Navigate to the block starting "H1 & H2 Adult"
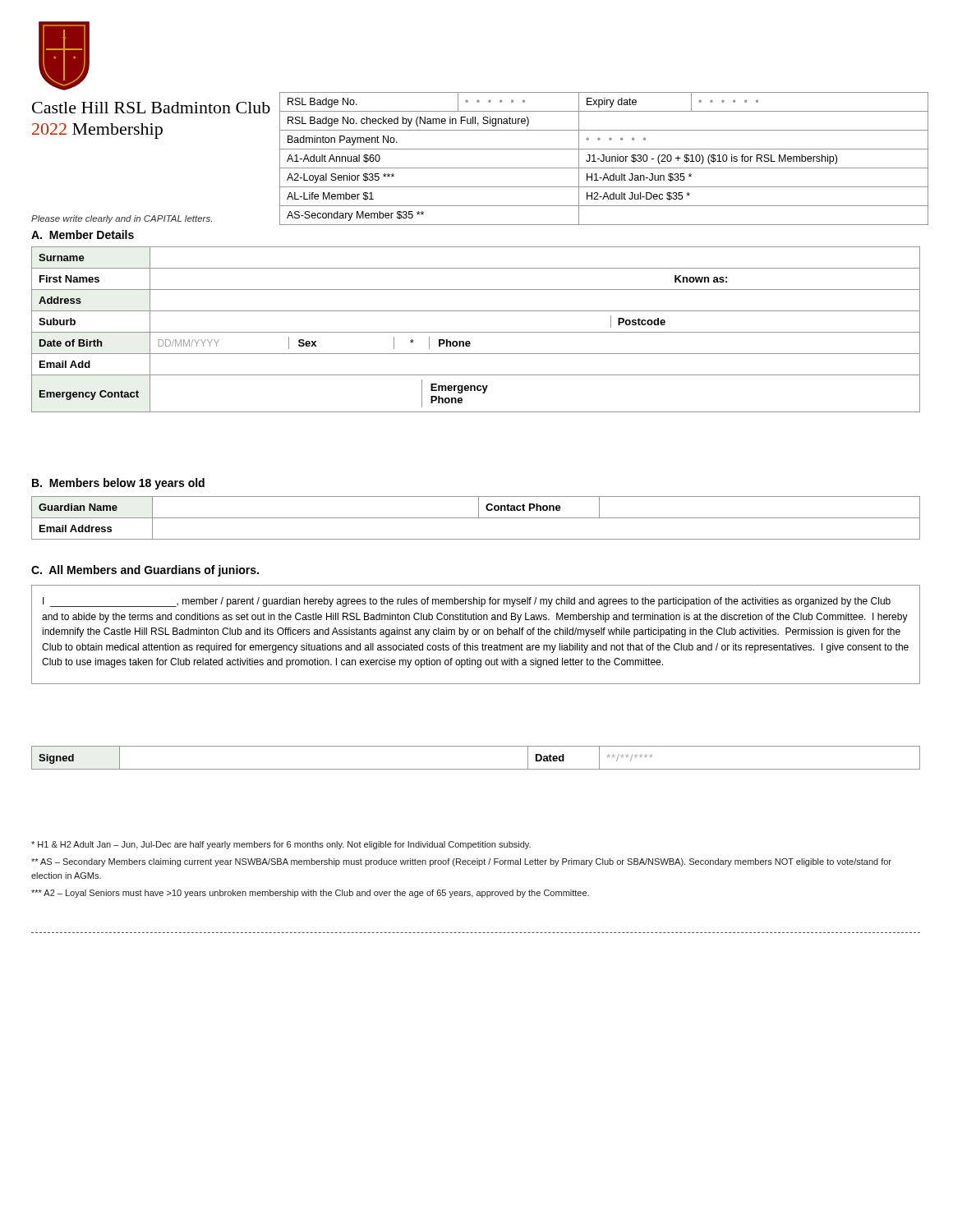Screen dimensions: 1232x953 [x=476, y=869]
